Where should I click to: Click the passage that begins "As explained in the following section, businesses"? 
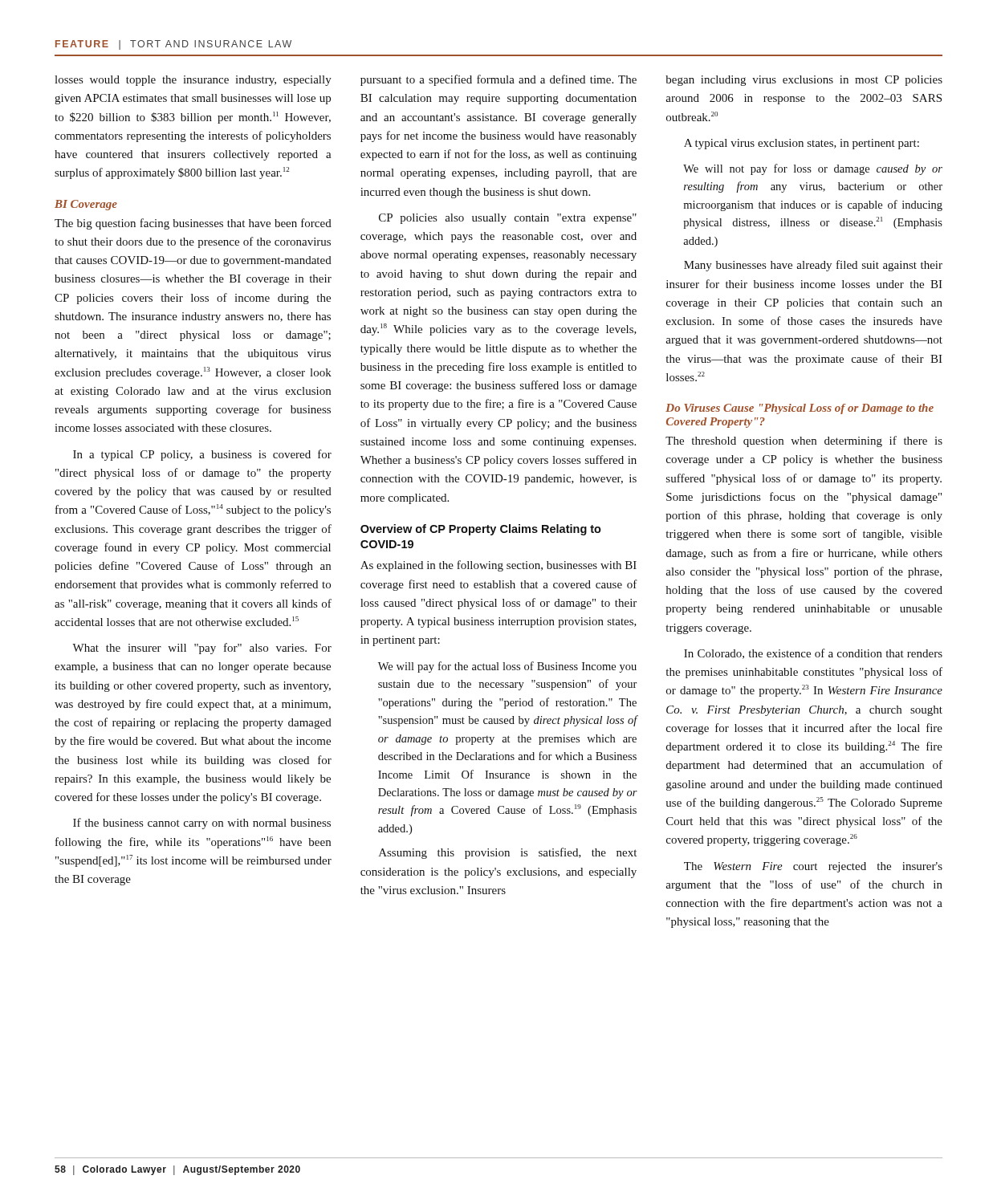(498, 603)
